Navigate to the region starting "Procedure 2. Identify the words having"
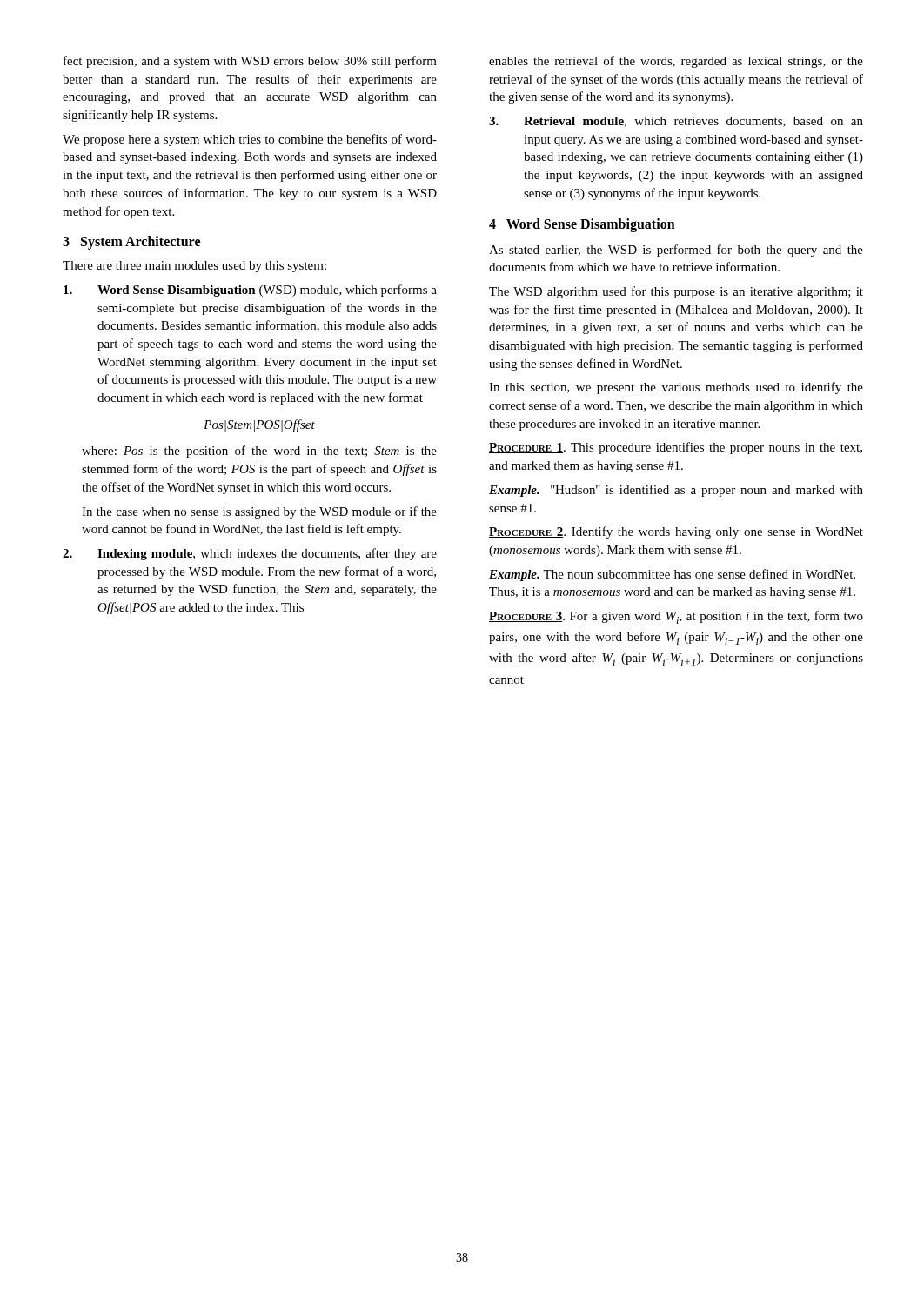Image resolution: width=924 pixels, height=1305 pixels. tap(676, 541)
